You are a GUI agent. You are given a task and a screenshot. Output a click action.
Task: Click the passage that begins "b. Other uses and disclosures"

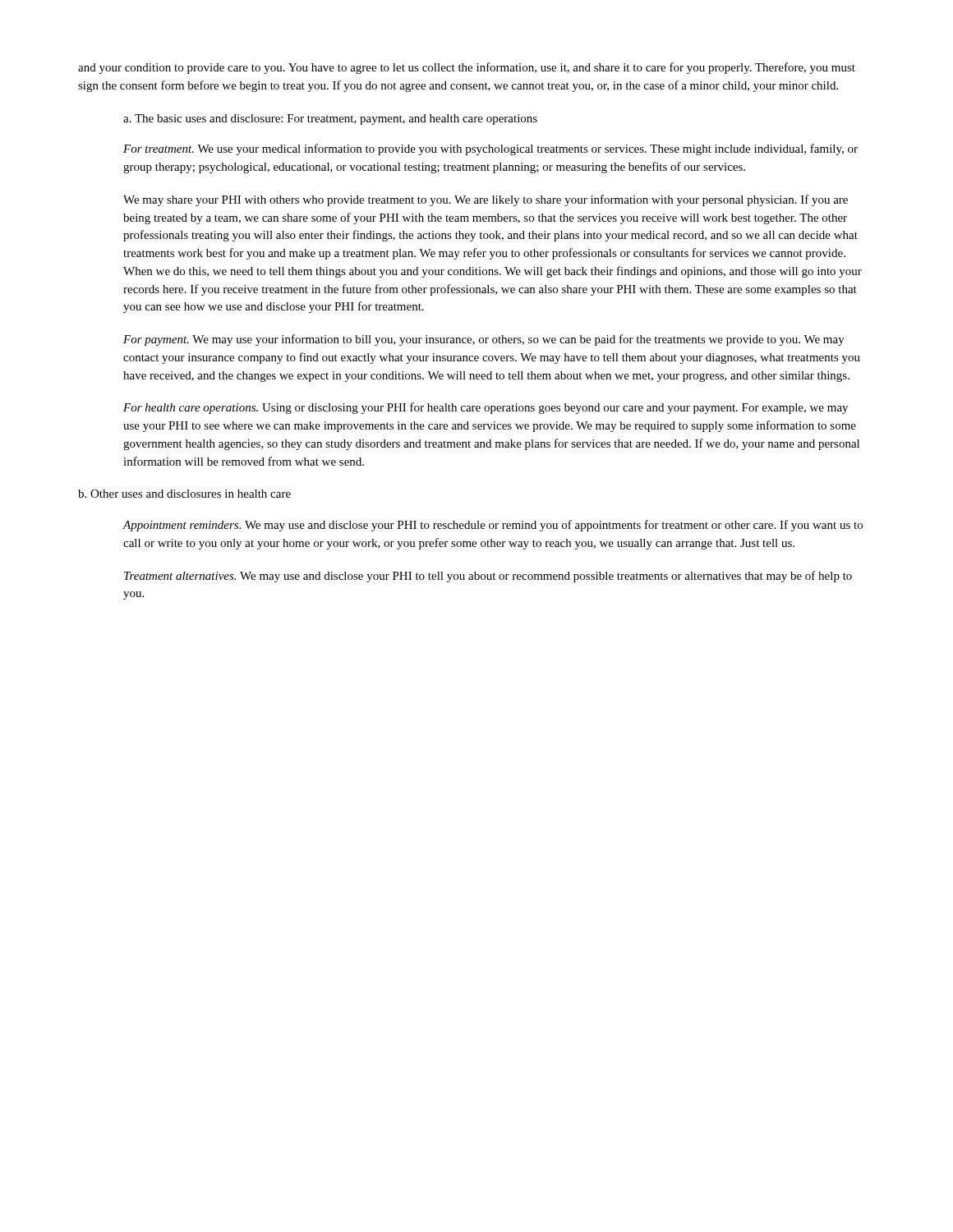tap(185, 494)
